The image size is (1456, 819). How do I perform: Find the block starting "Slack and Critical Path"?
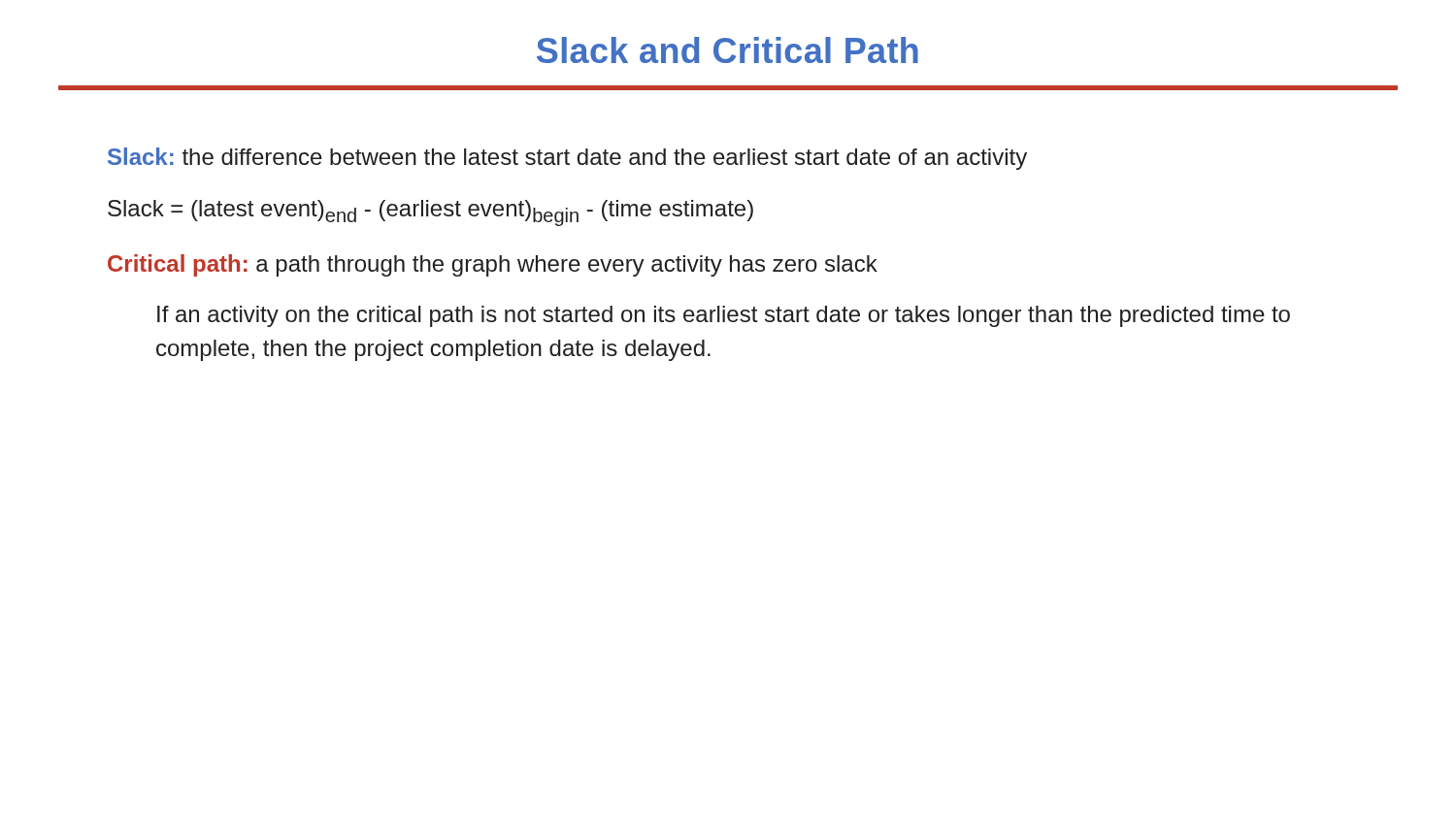click(728, 51)
